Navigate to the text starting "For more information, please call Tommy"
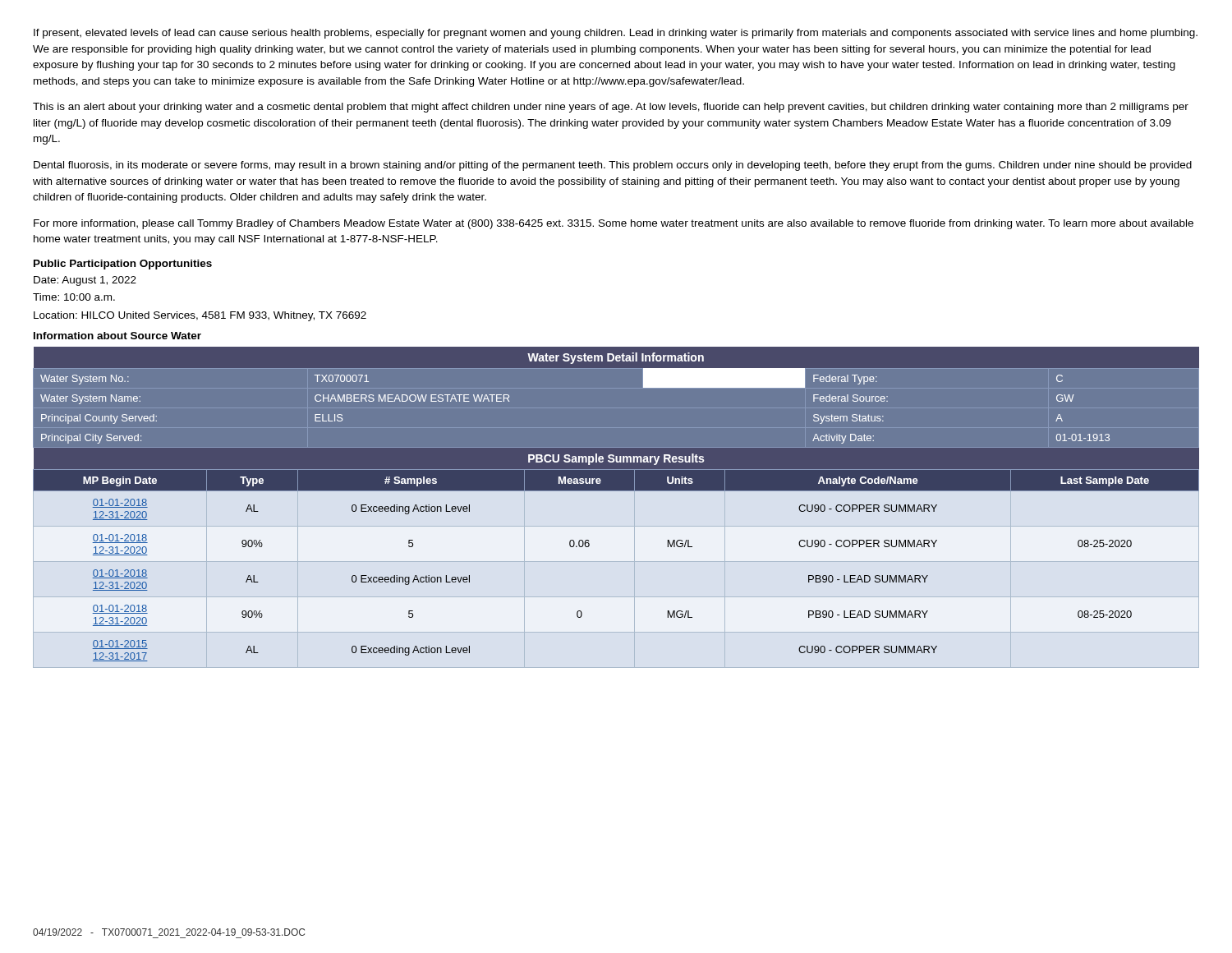This screenshot has width=1232, height=953. (x=613, y=231)
